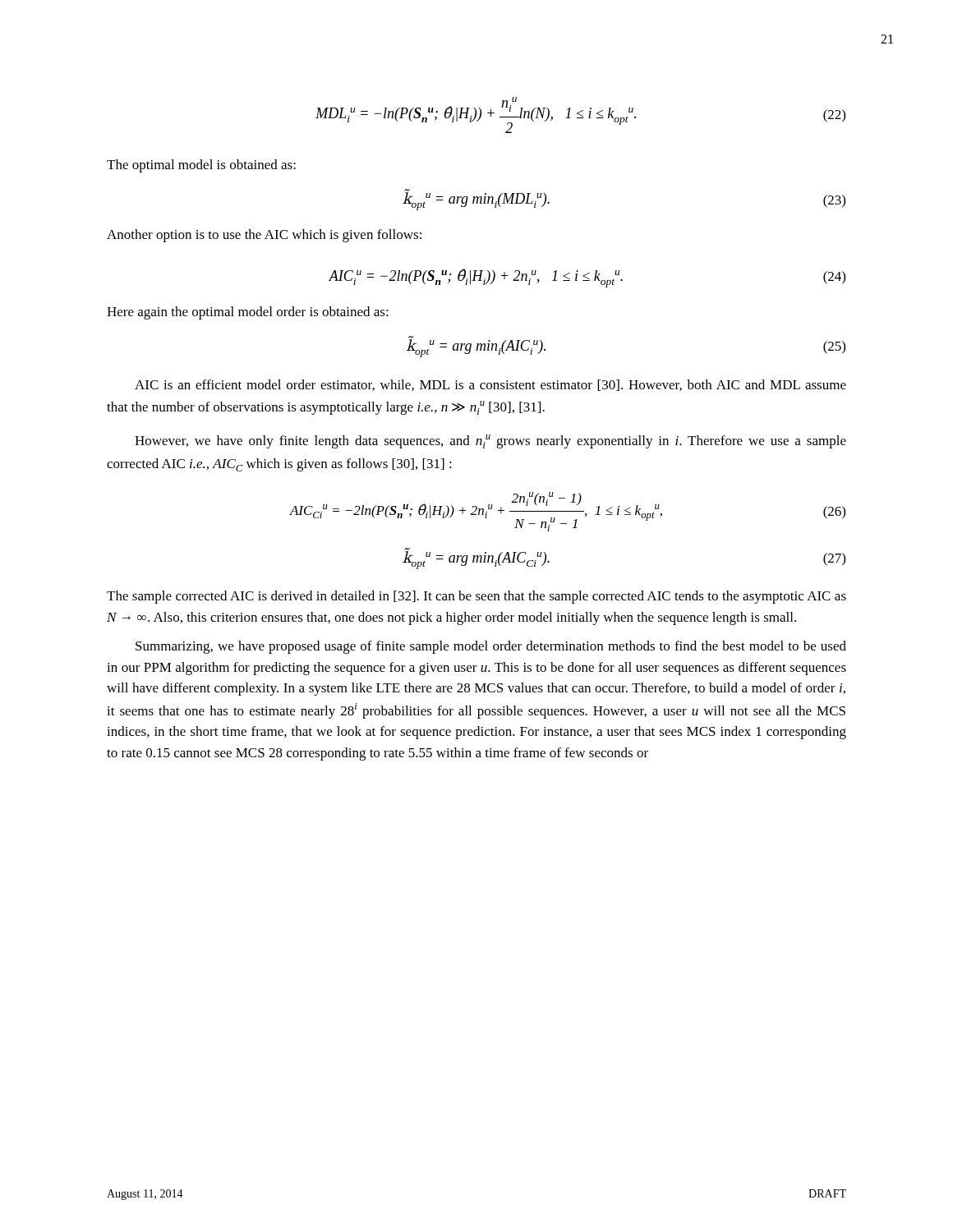Click the formula that begins "AICiu = −2ln(P(Snu; θ̂i|Hi)) + 2niu, 1 ≤"
953x1232 pixels.
click(x=588, y=276)
